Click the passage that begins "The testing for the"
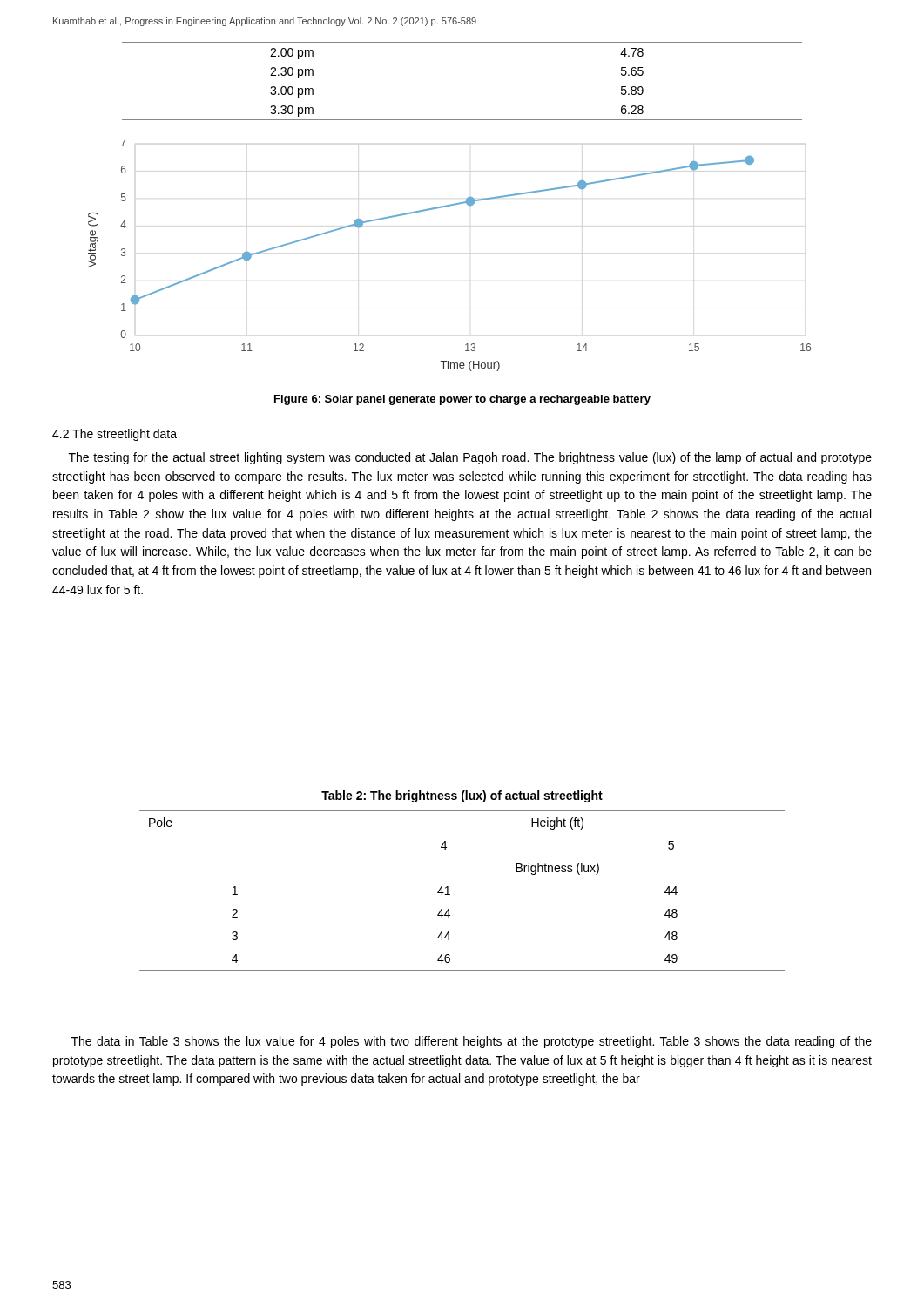Viewport: 924px width, 1307px height. pos(462,524)
